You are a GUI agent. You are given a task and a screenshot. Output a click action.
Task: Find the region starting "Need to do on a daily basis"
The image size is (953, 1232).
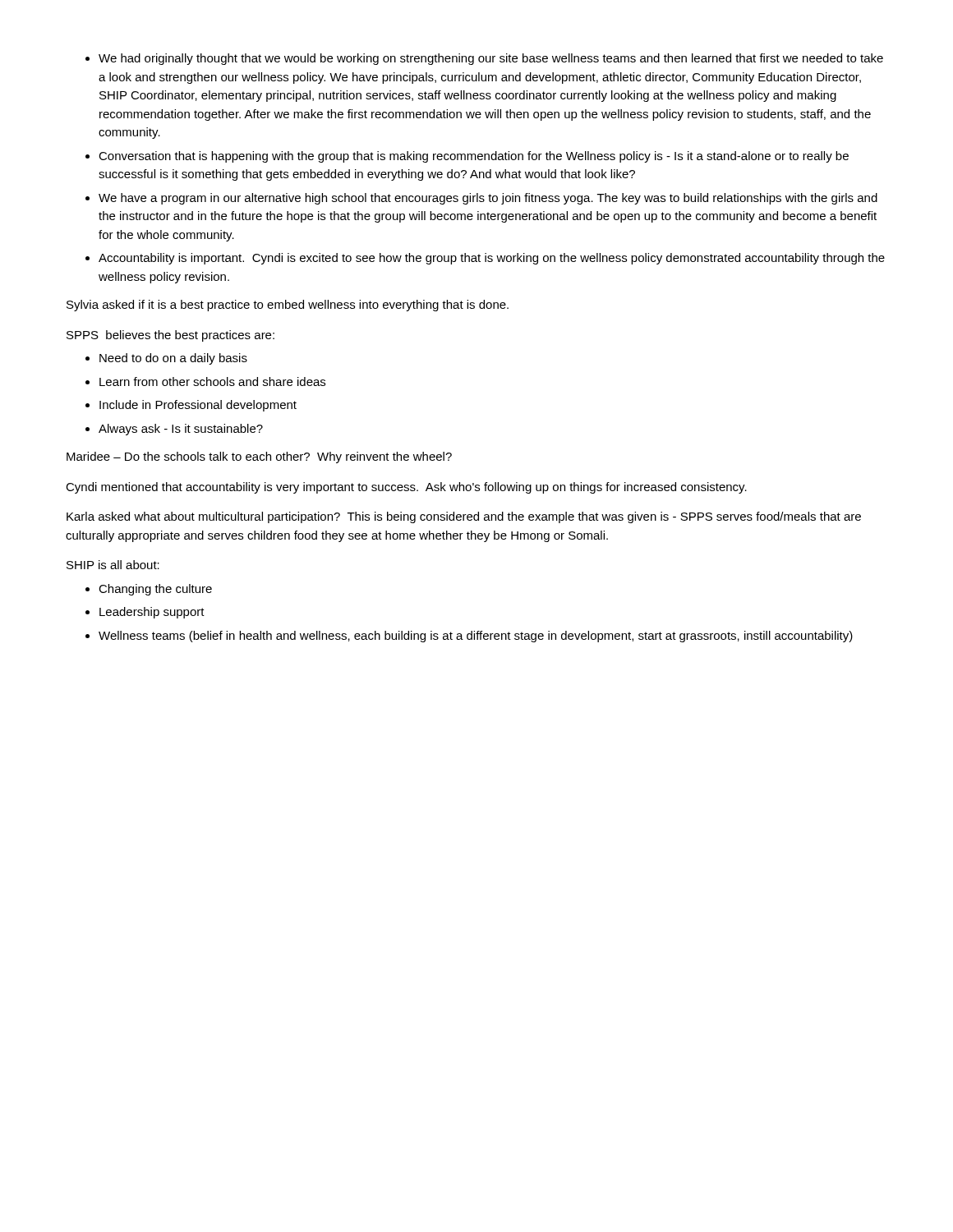(173, 359)
